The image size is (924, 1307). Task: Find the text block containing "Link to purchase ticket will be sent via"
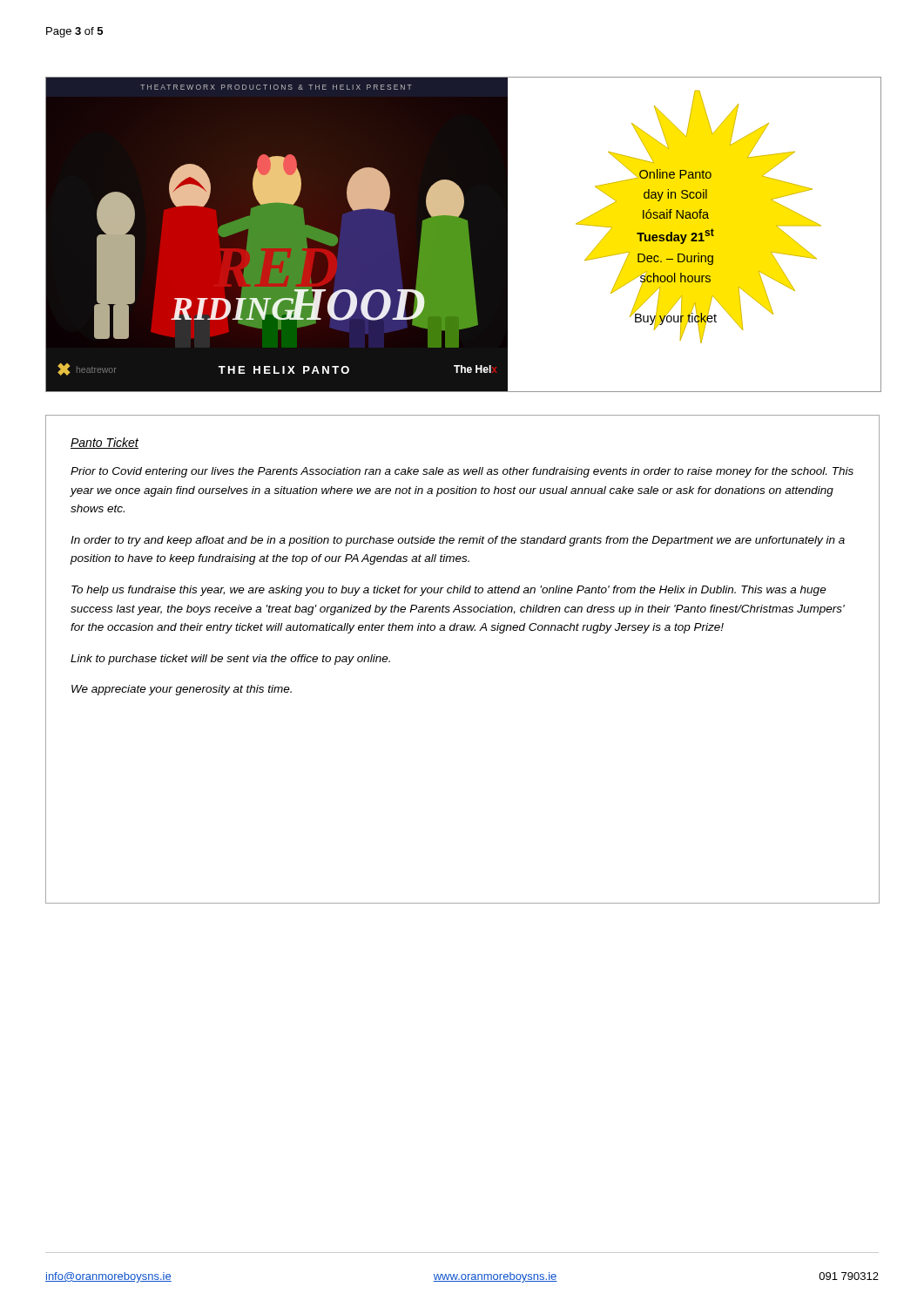coord(231,658)
